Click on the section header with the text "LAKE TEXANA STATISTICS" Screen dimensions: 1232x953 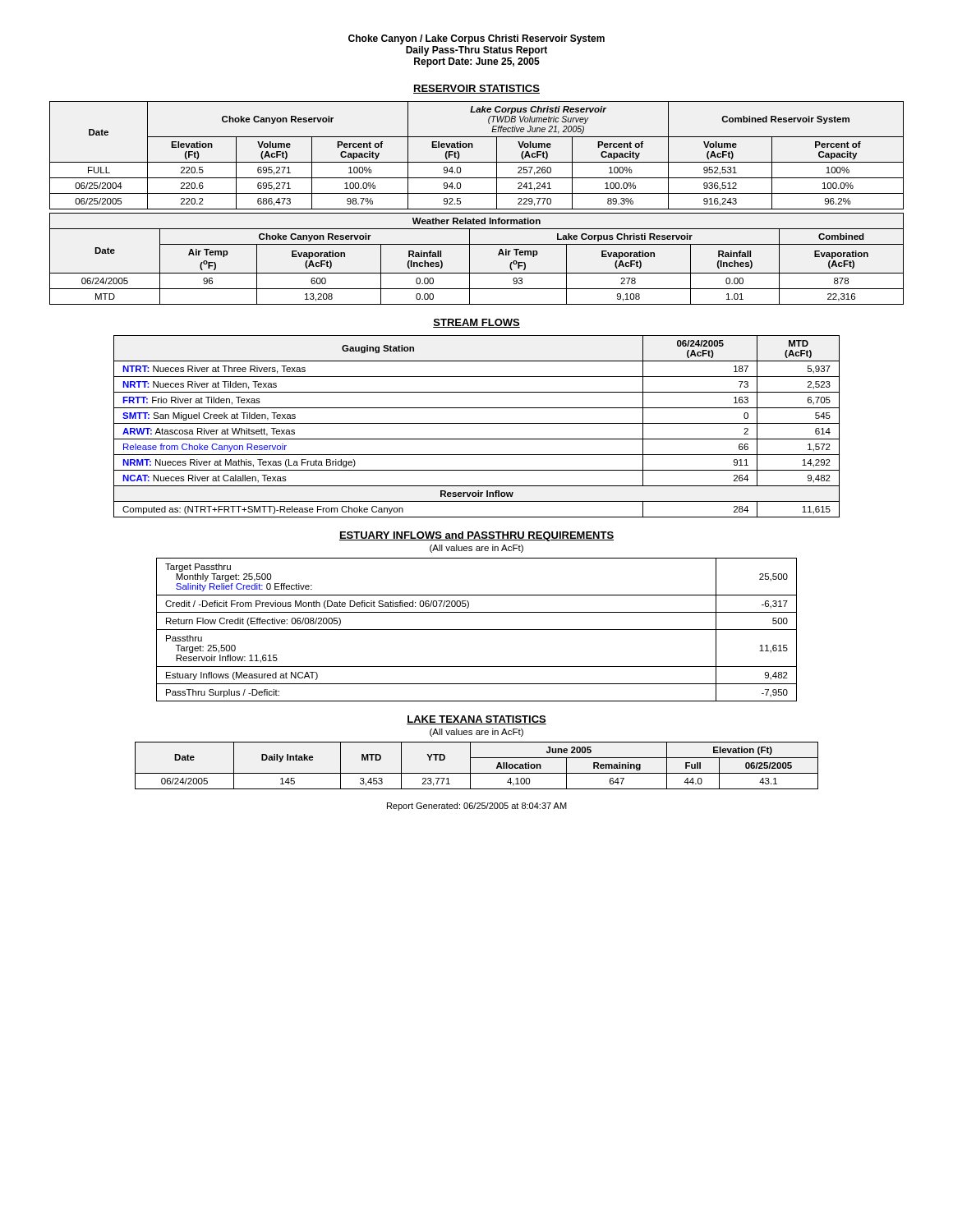[476, 719]
